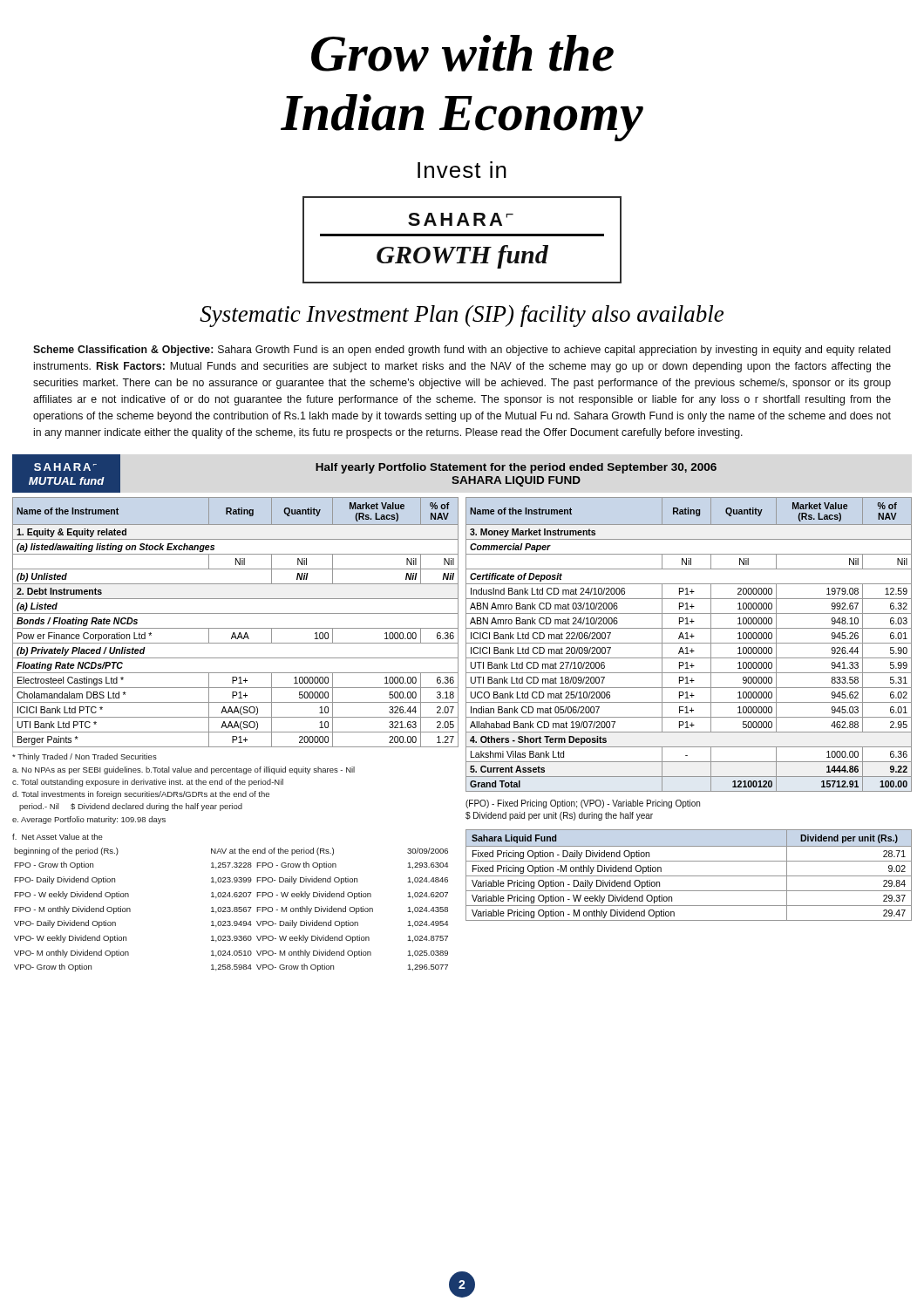This screenshot has height=1308, width=924.
Task: Locate the text block that reads "(FPO) - Fixed Pricing Option; (VPO)"
Action: (583, 804)
